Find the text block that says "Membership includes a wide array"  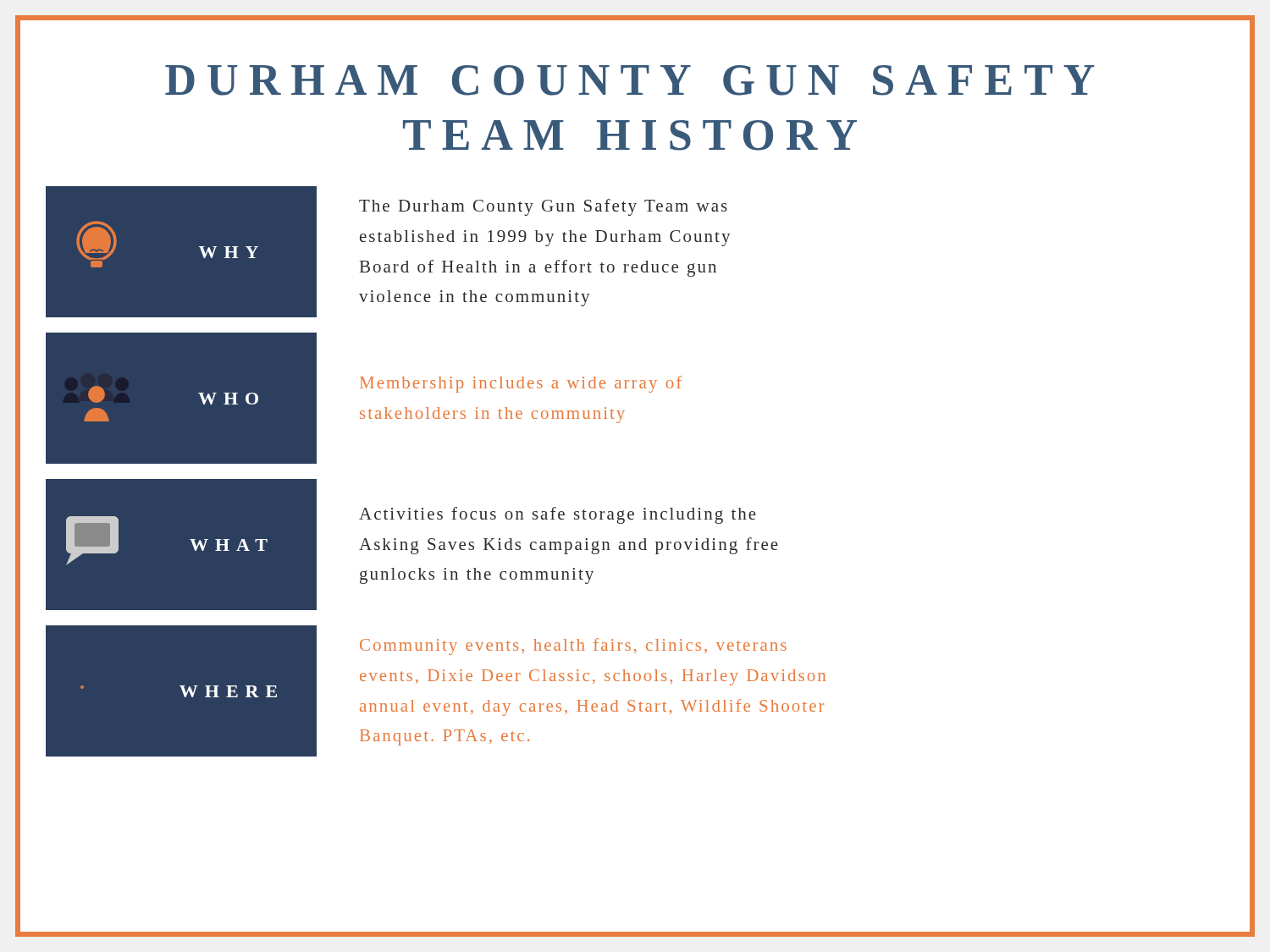point(521,397)
